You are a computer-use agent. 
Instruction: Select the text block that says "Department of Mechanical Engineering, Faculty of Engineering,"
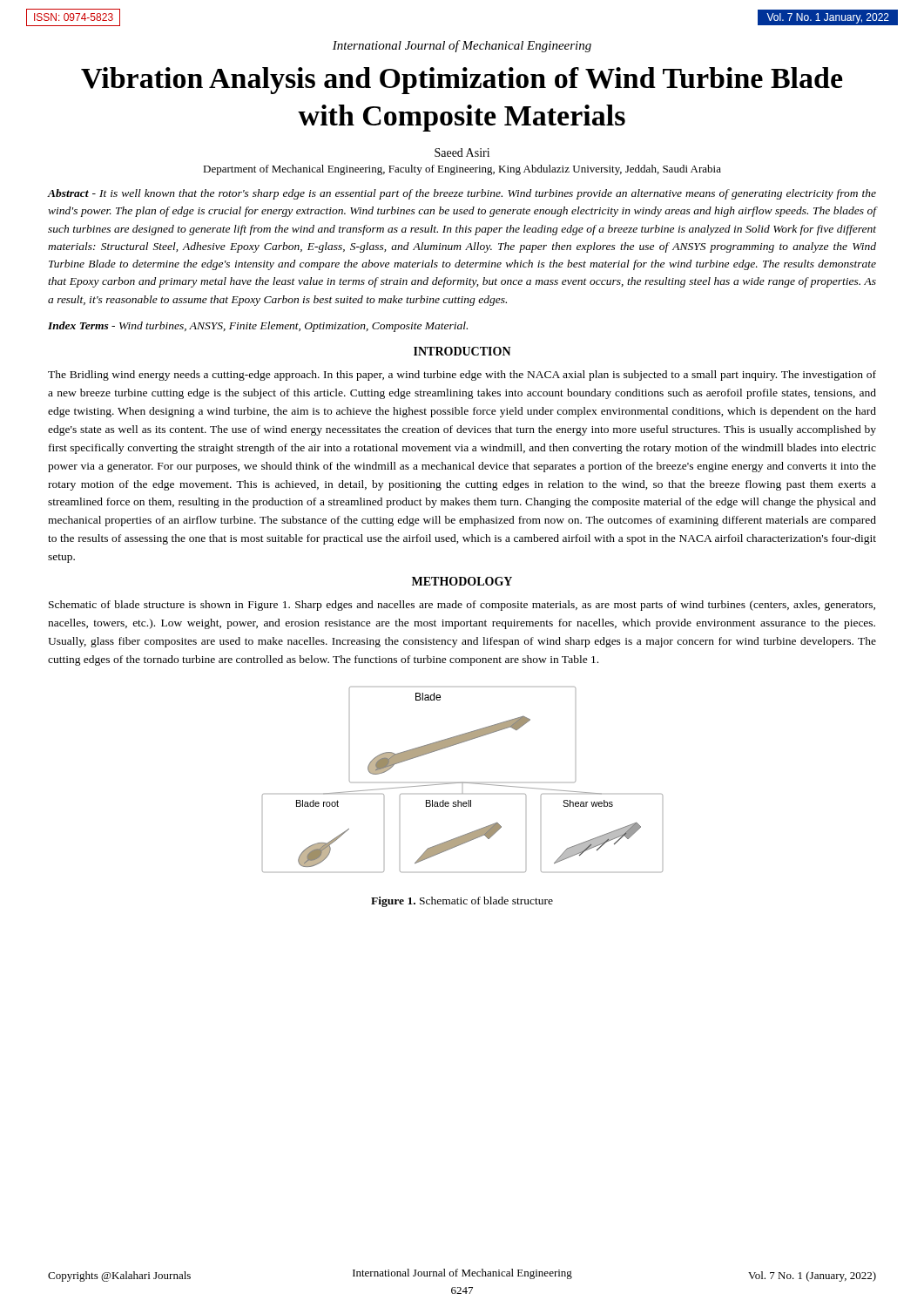pyautogui.click(x=462, y=169)
